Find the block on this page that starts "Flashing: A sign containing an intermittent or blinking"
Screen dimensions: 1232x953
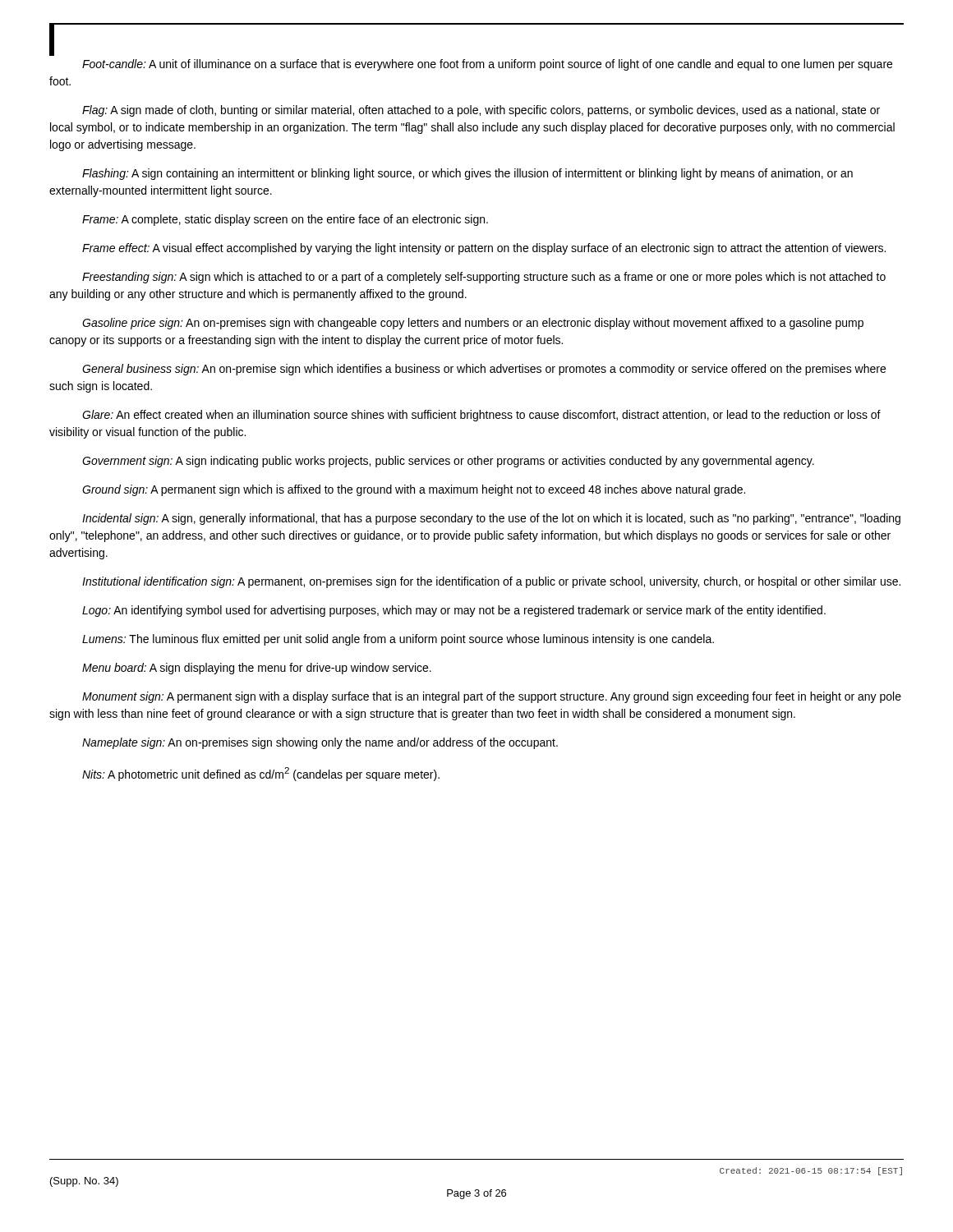(476, 182)
